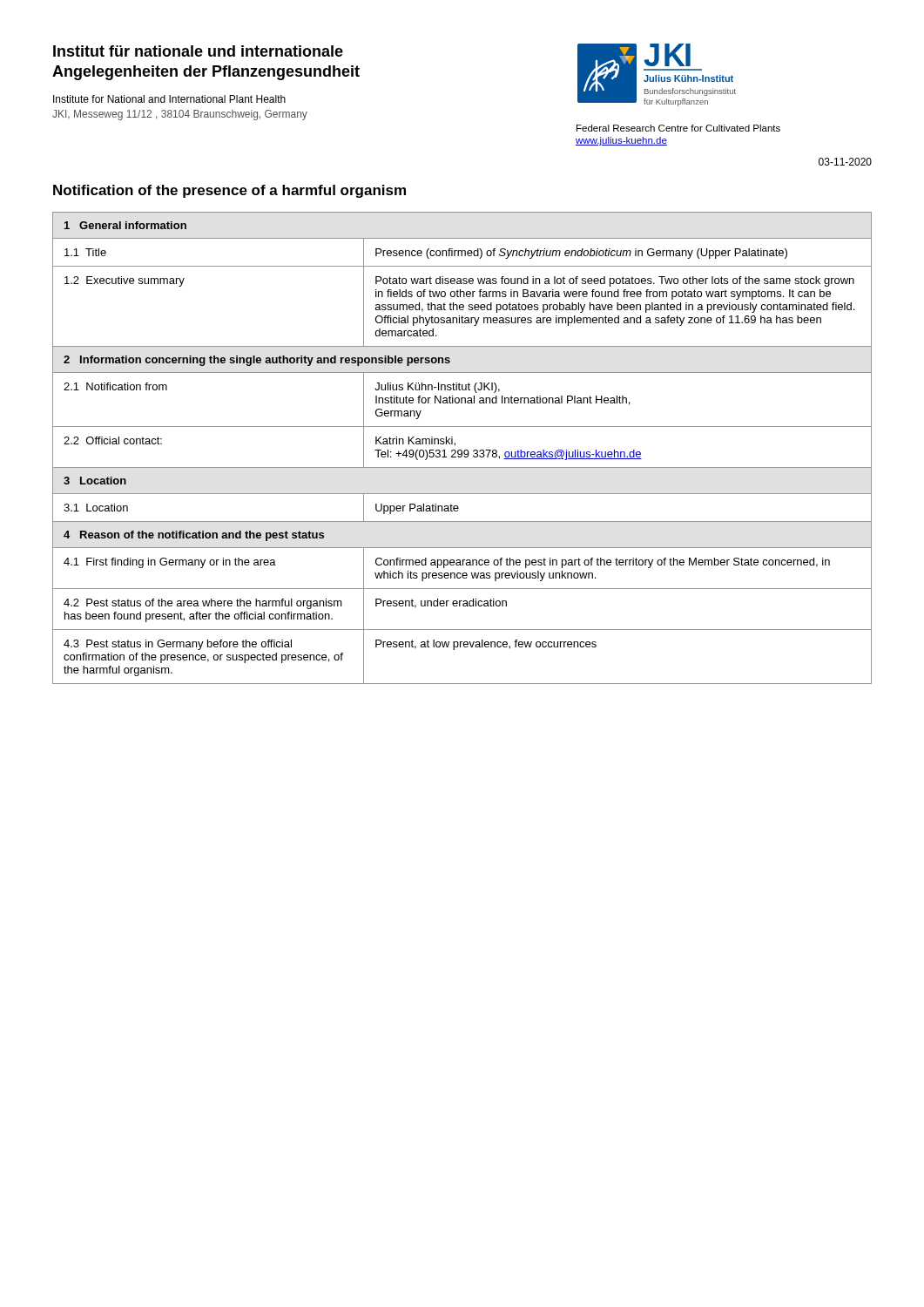This screenshot has width=924, height=1307.
Task: Locate the block of text that opens with "Institute for National and International Plant"
Action: (x=169, y=99)
